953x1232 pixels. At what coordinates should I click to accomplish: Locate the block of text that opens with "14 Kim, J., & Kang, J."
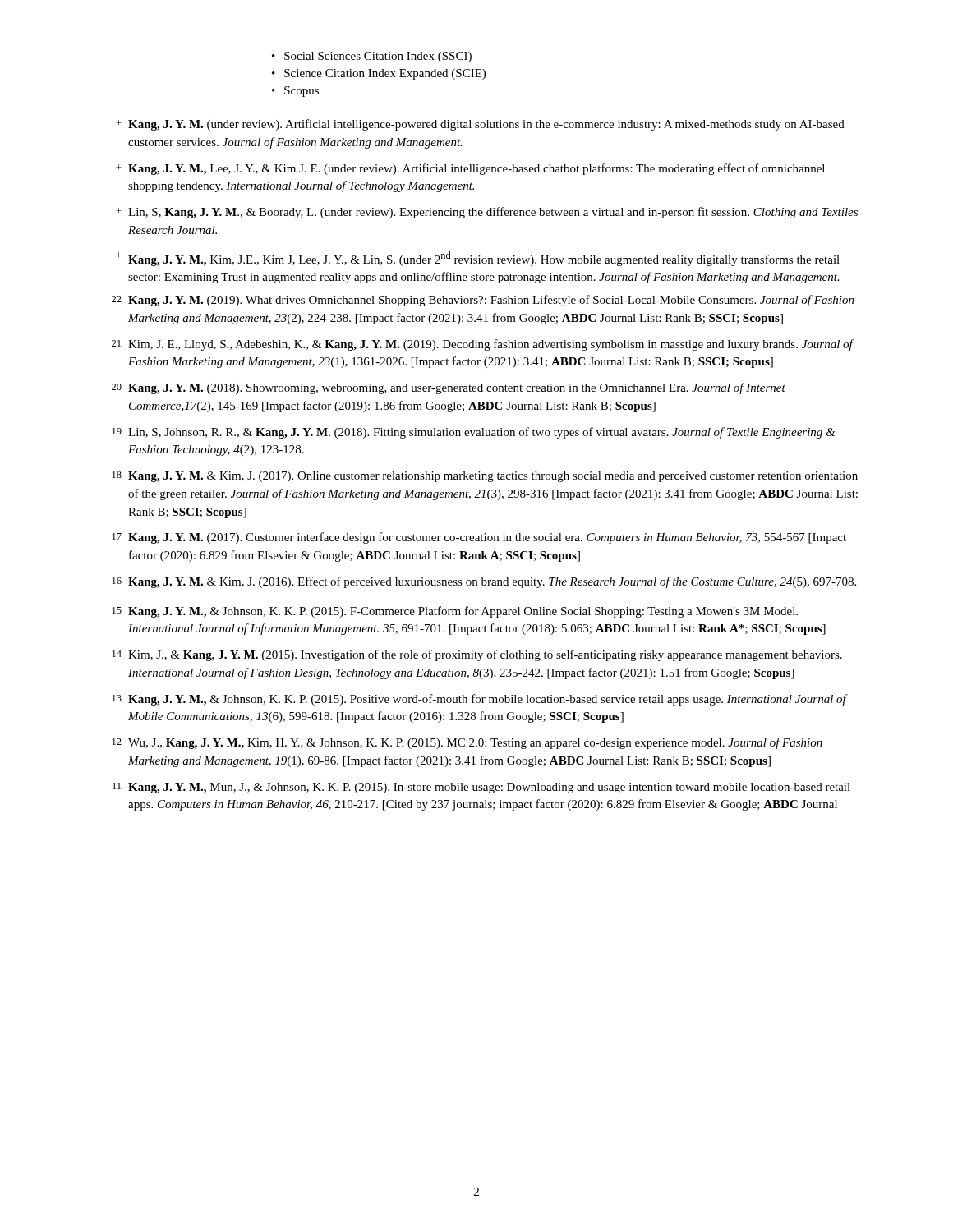pos(476,664)
